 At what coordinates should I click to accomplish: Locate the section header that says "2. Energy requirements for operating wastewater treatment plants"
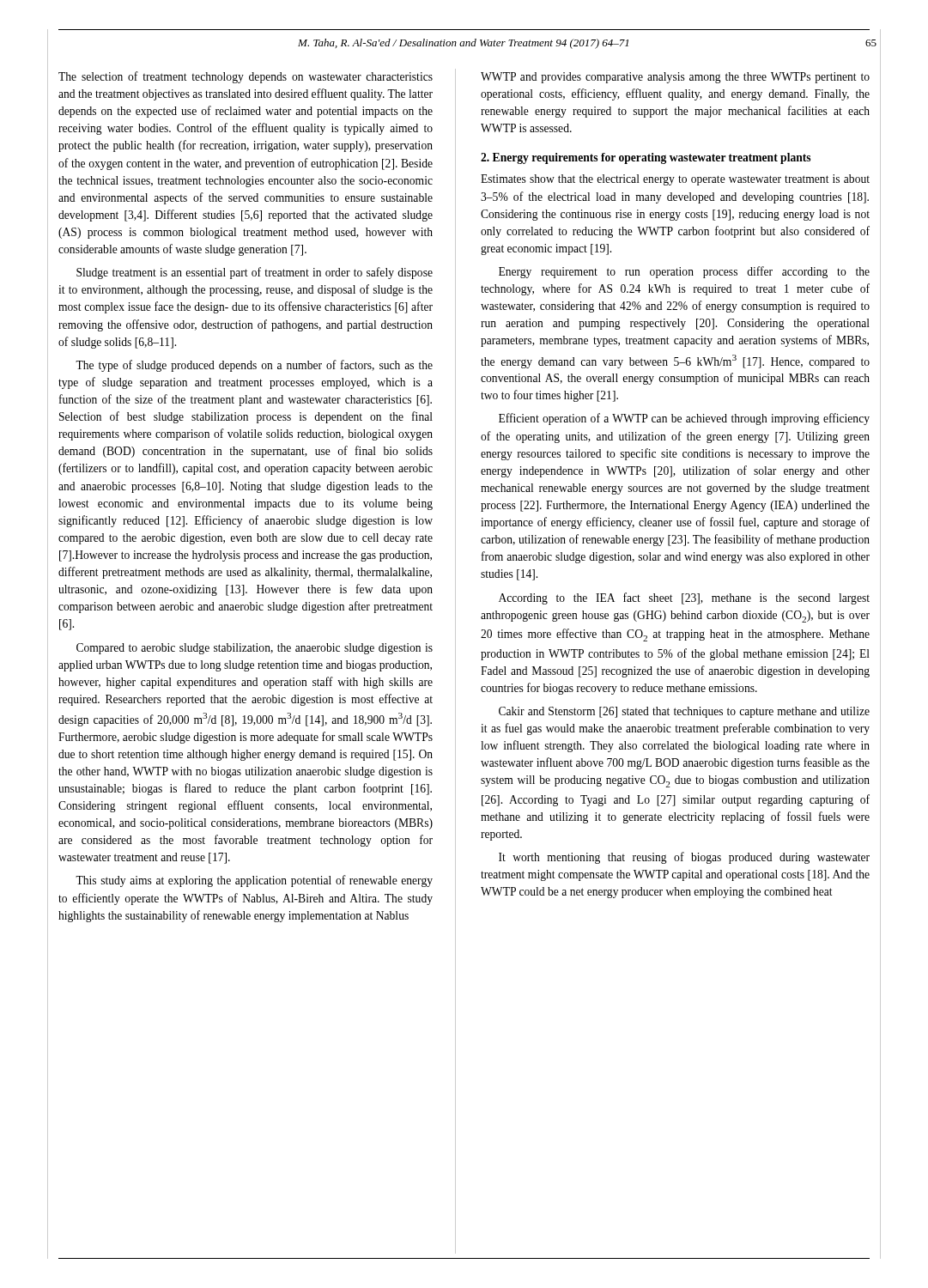click(646, 158)
